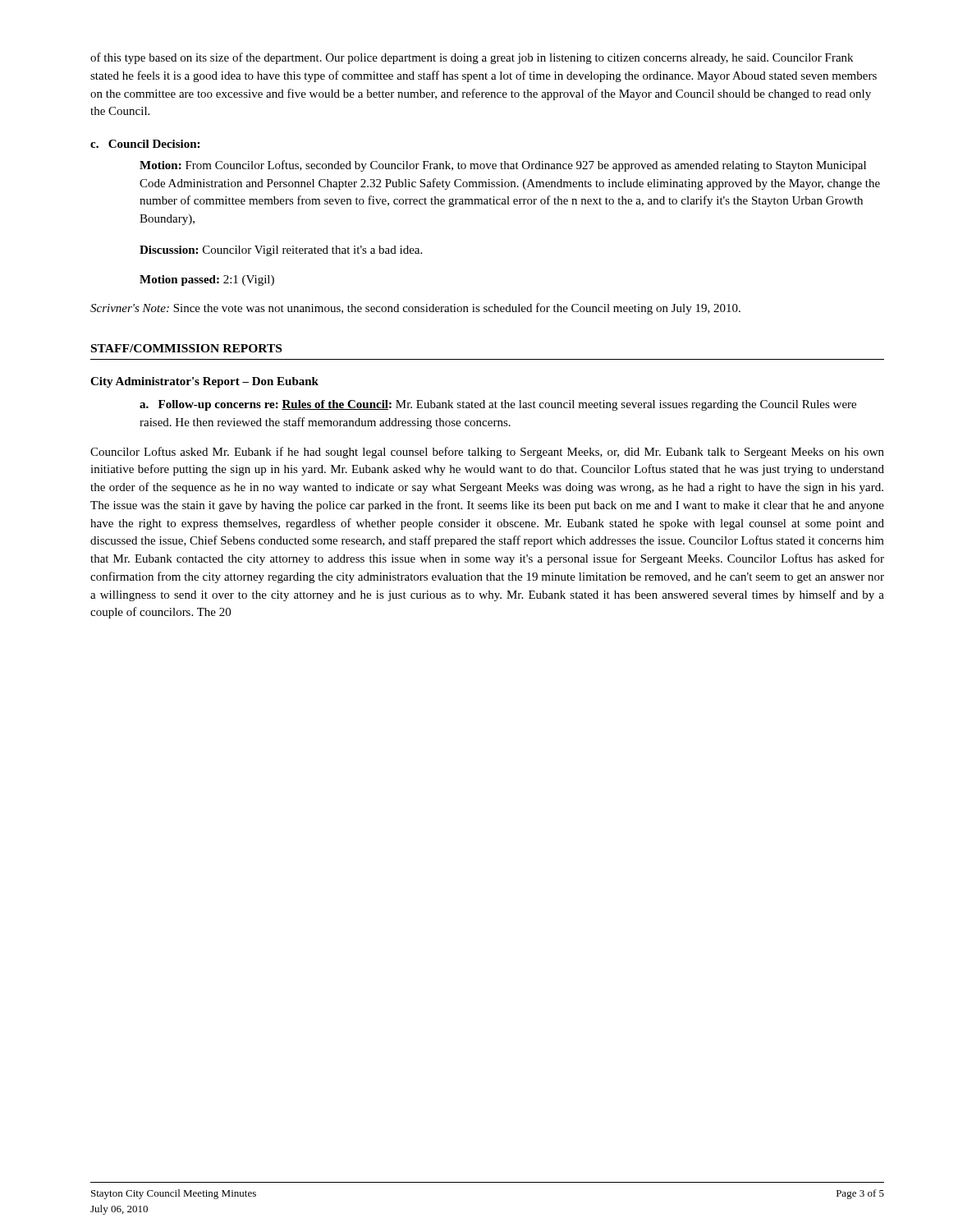This screenshot has height=1232, width=958.
Task: Locate the text "STAFF/COMMISSION REPORTS"
Action: [x=186, y=348]
